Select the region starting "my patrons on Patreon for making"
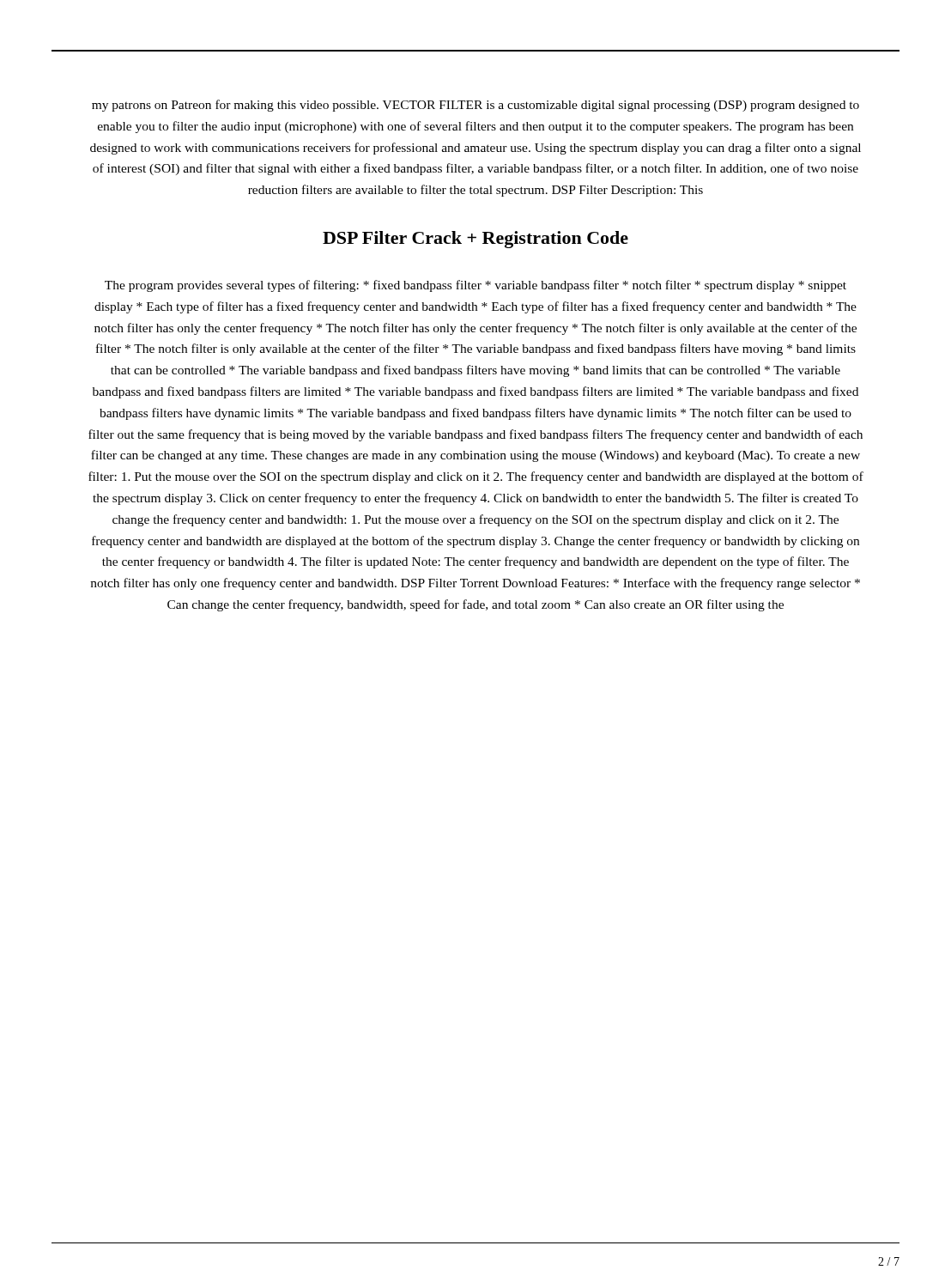This screenshot has height=1288, width=951. (x=476, y=147)
